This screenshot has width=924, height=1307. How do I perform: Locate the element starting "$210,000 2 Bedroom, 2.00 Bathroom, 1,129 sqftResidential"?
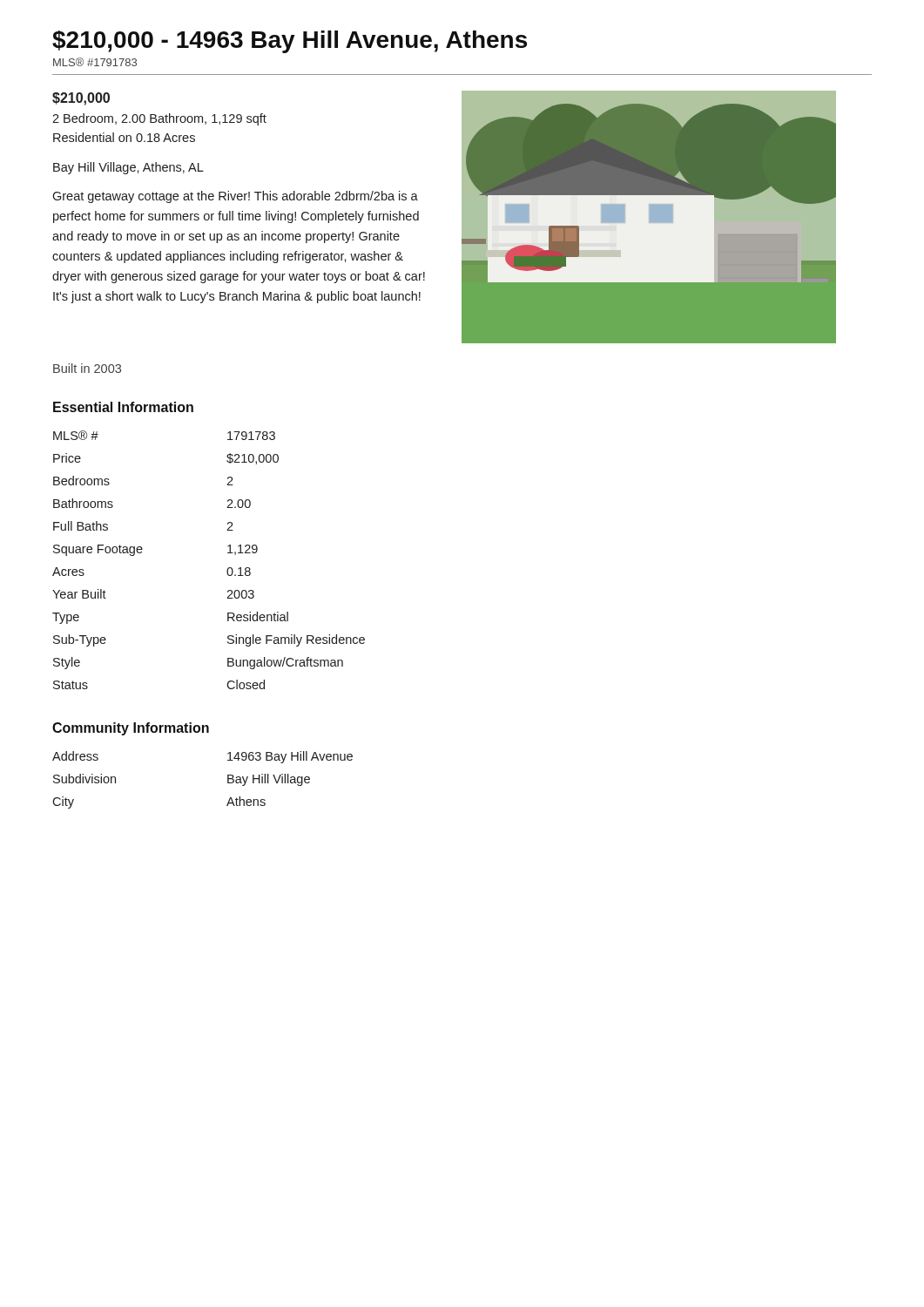[x=244, y=119]
